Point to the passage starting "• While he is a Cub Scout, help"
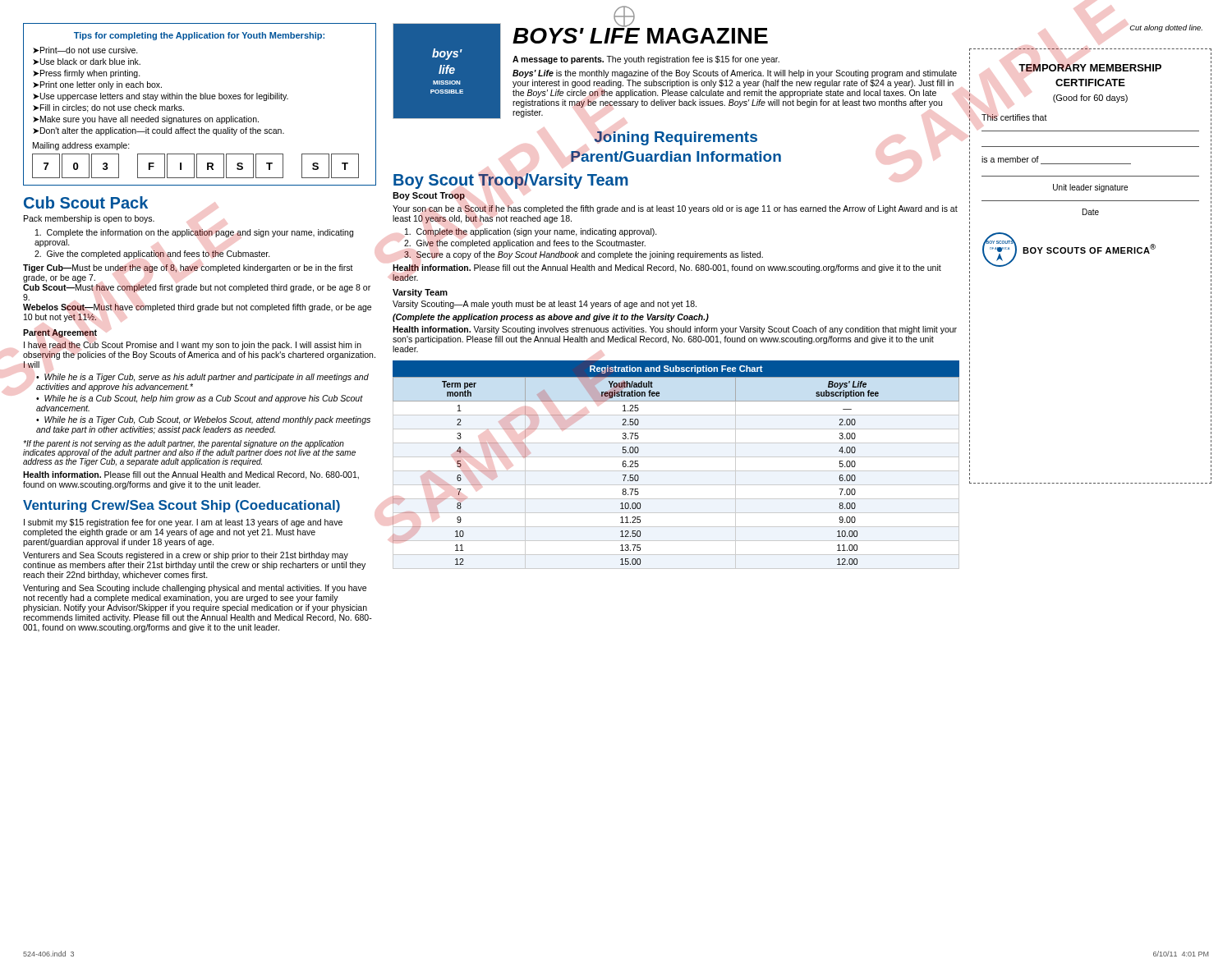The width and height of the screenshot is (1232, 968). click(199, 403)
